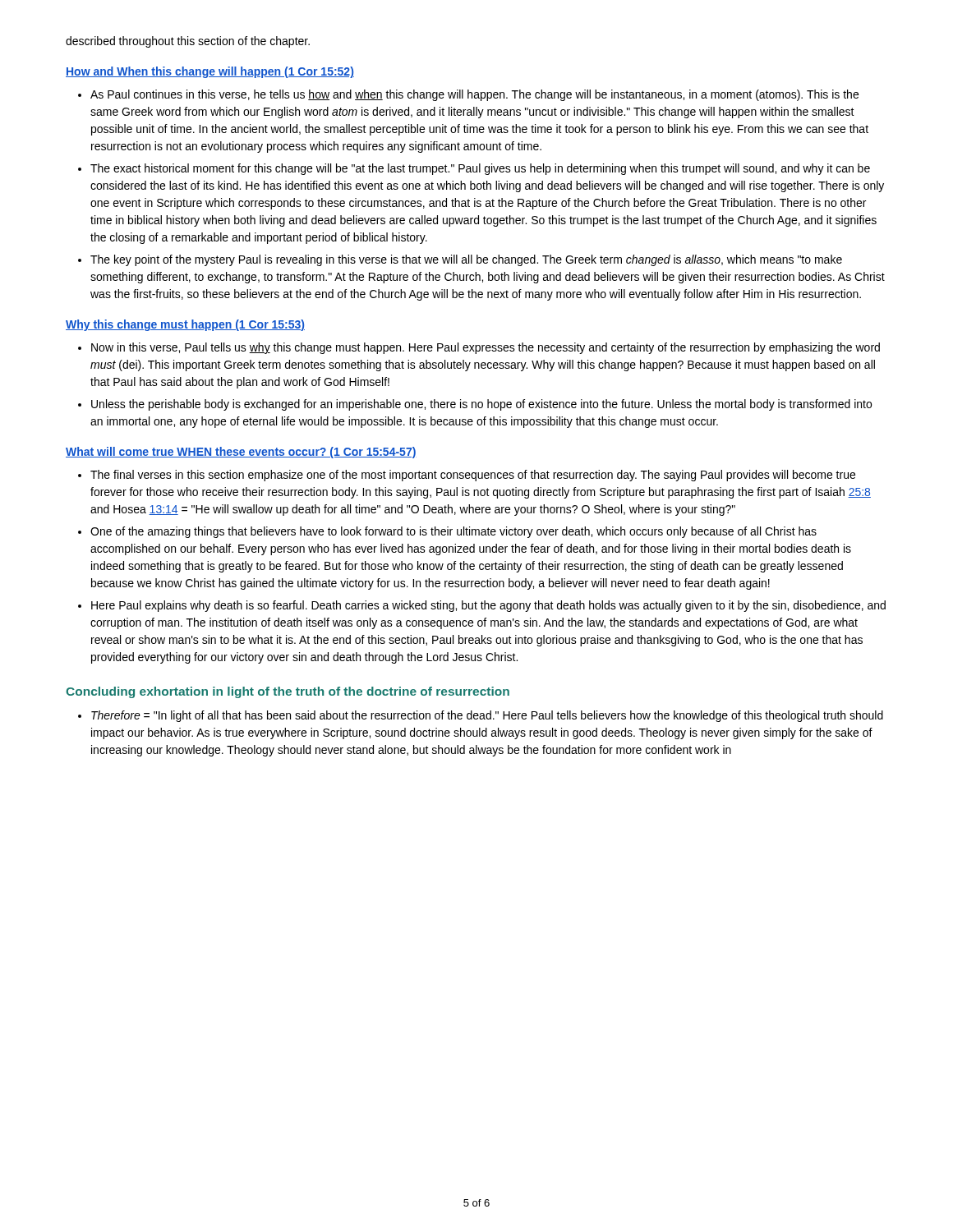Locate the text starting "How and When this change will happen (1"
This screenshot has width=953, height=1232.
pyautogui.click(x=210, y=71)
